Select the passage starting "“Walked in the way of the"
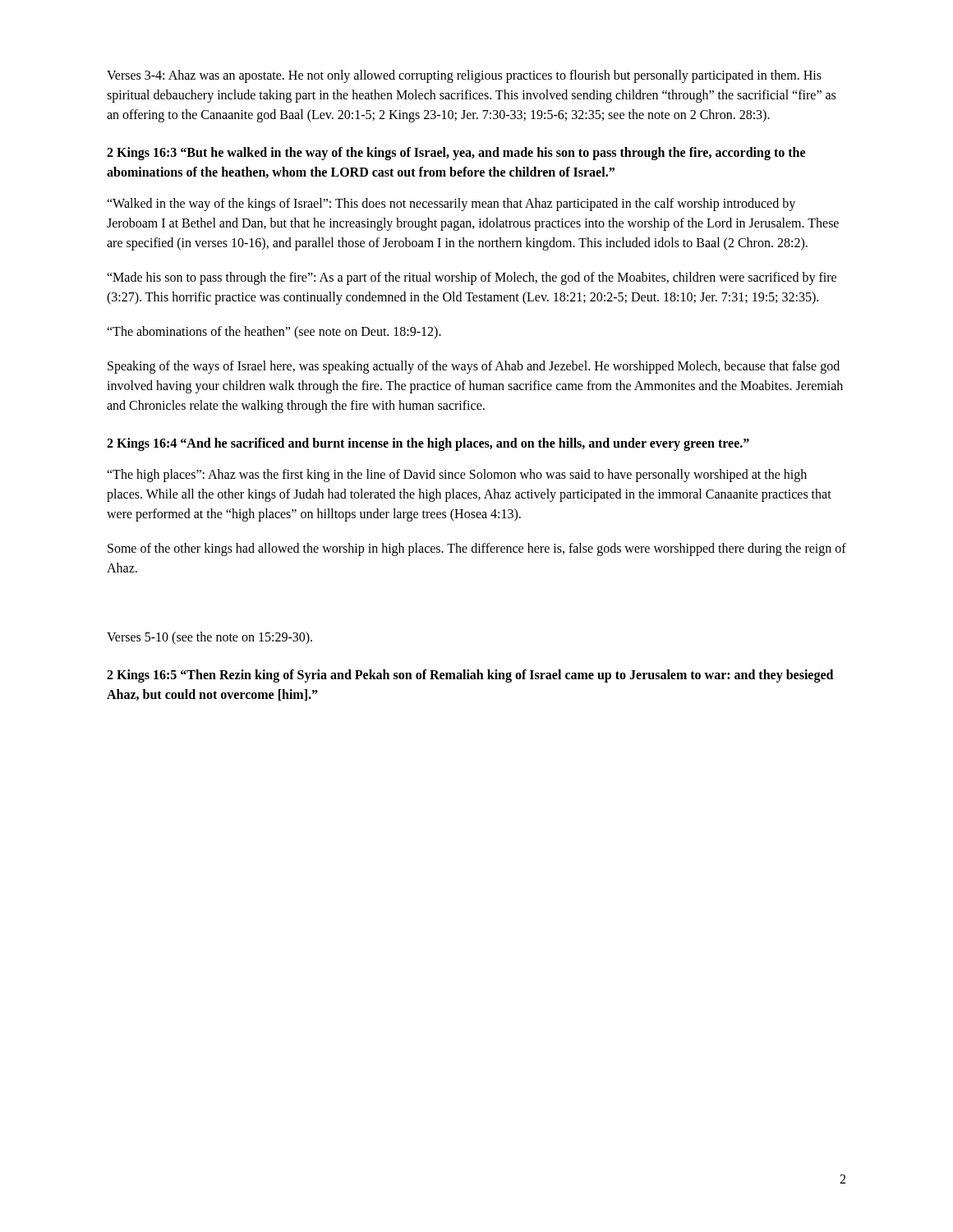This screenshot has width=953, height=1232. pyautogui.click(x=473, y=223)
